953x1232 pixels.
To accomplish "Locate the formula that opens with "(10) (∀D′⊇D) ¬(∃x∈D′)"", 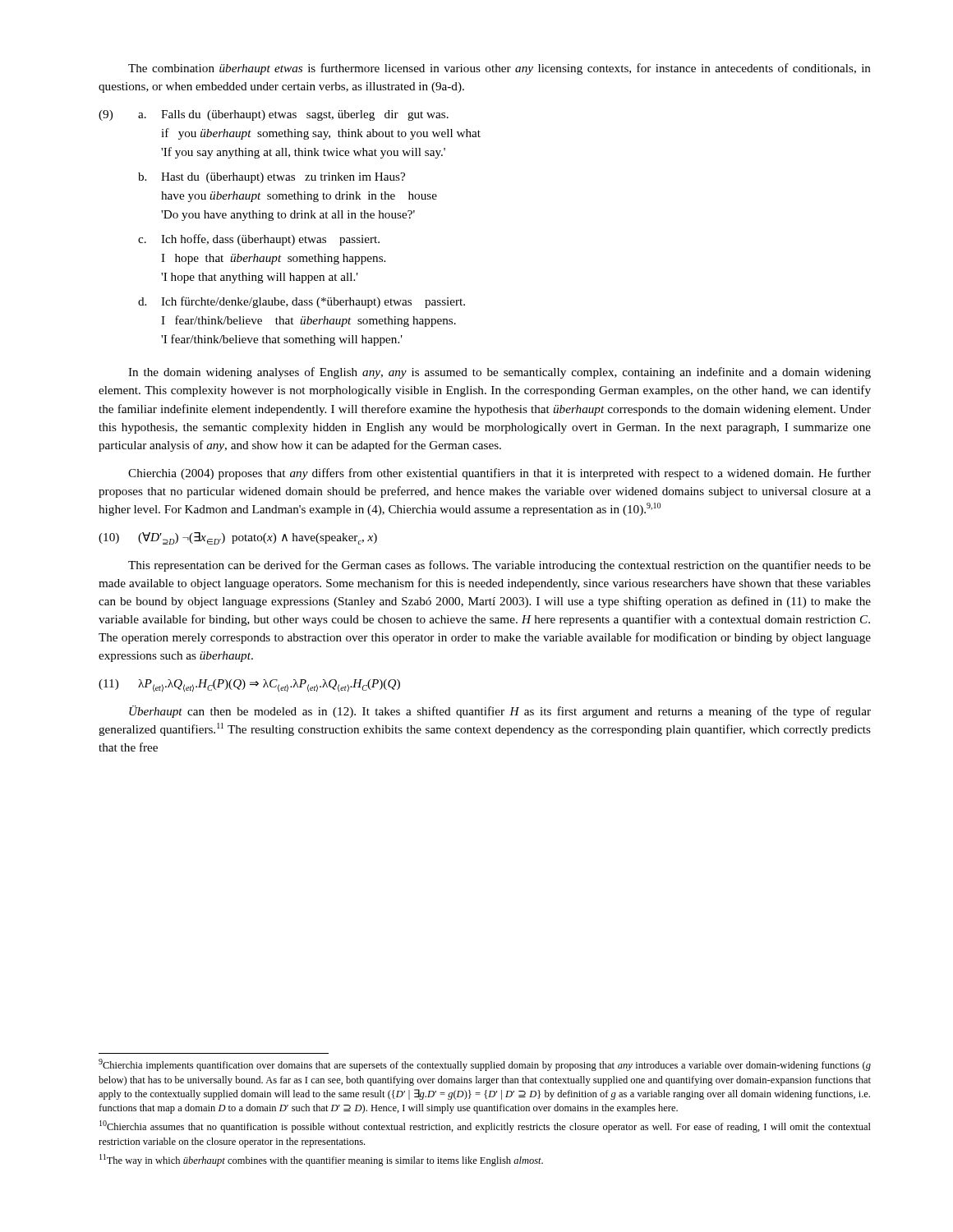I will [238, 537].
